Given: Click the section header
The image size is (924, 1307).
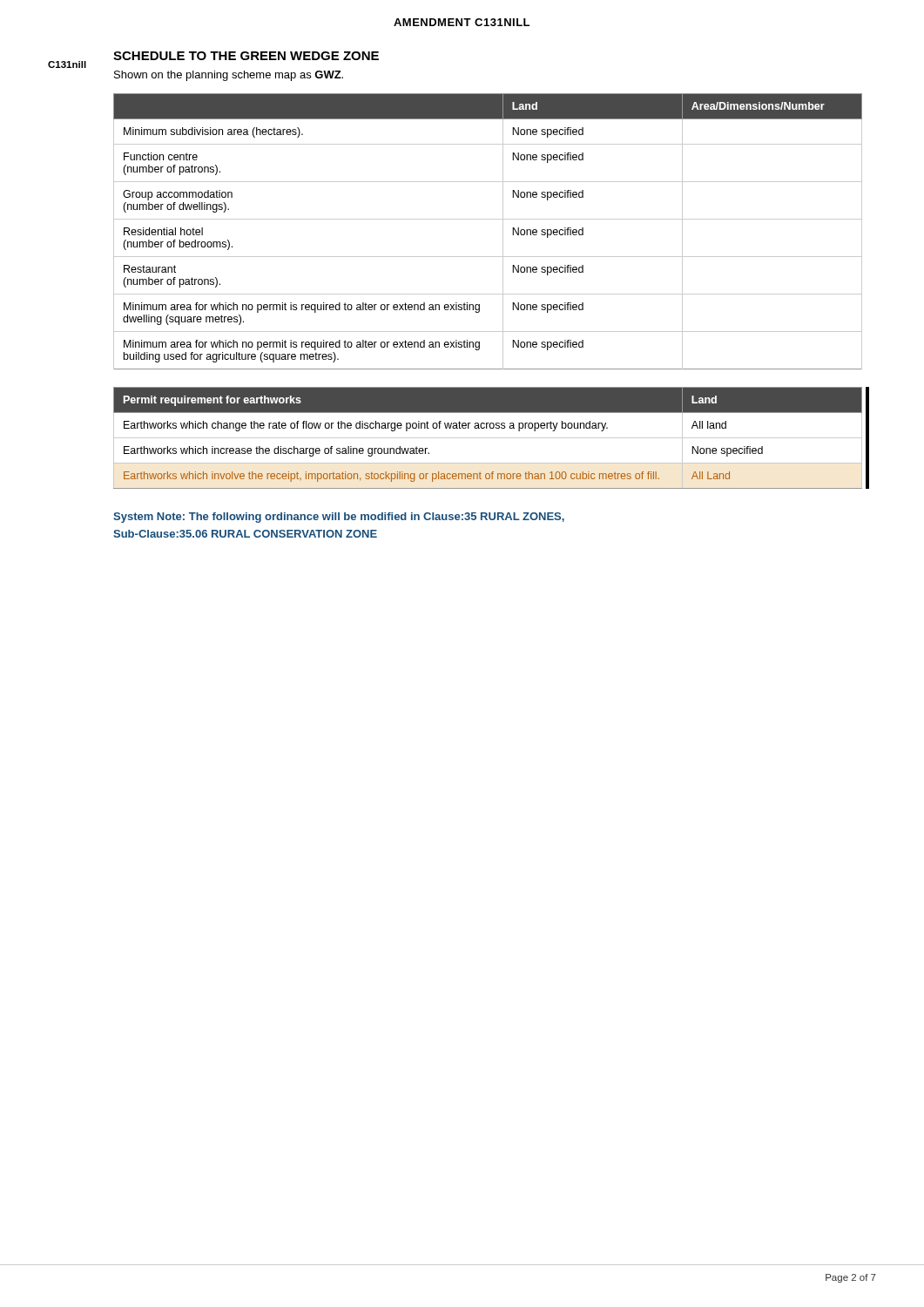Looking at the screenshot, I should coord(246,55).
